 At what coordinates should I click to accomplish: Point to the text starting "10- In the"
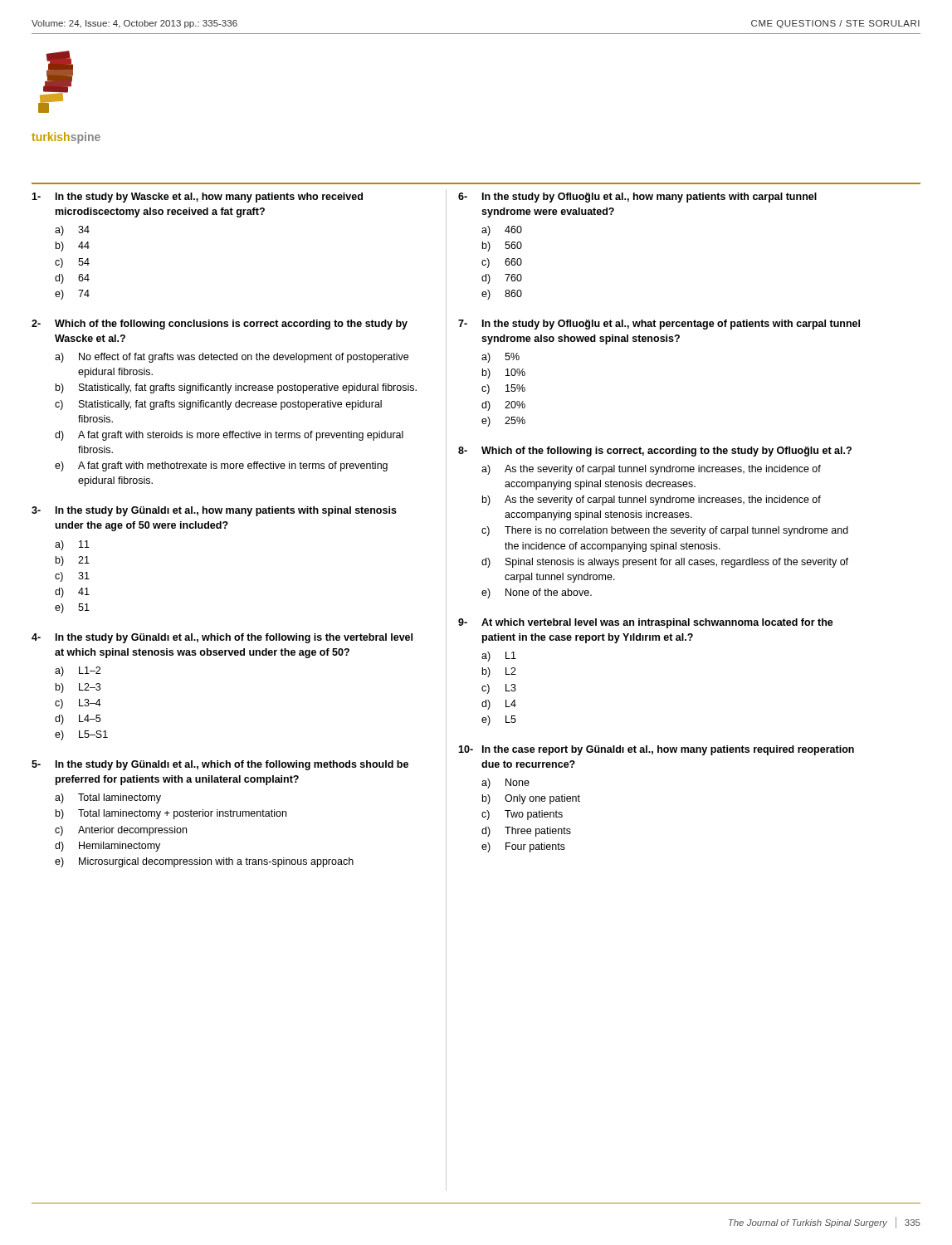click(656, 750)
